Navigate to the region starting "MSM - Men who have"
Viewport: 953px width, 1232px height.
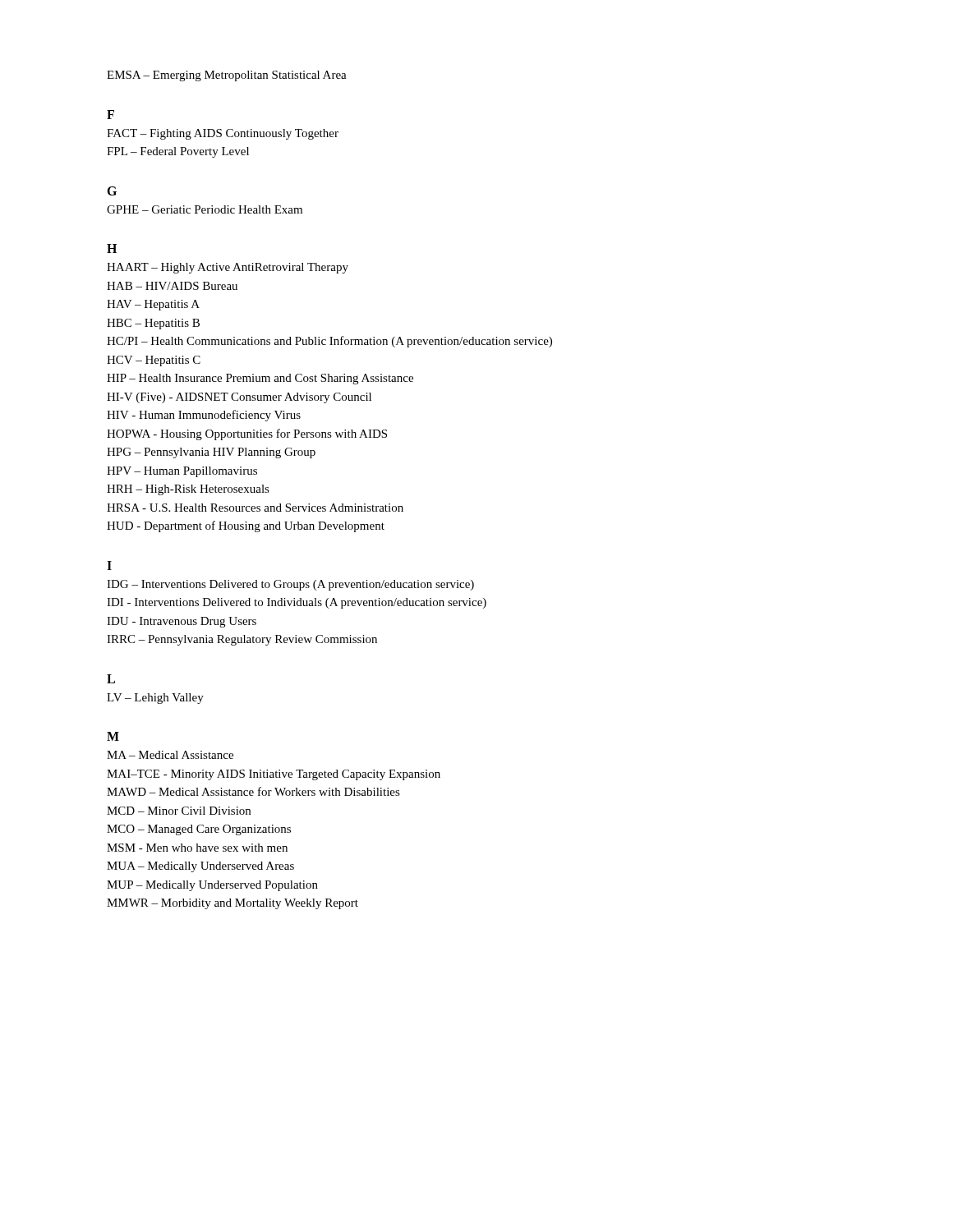[197, 847]
